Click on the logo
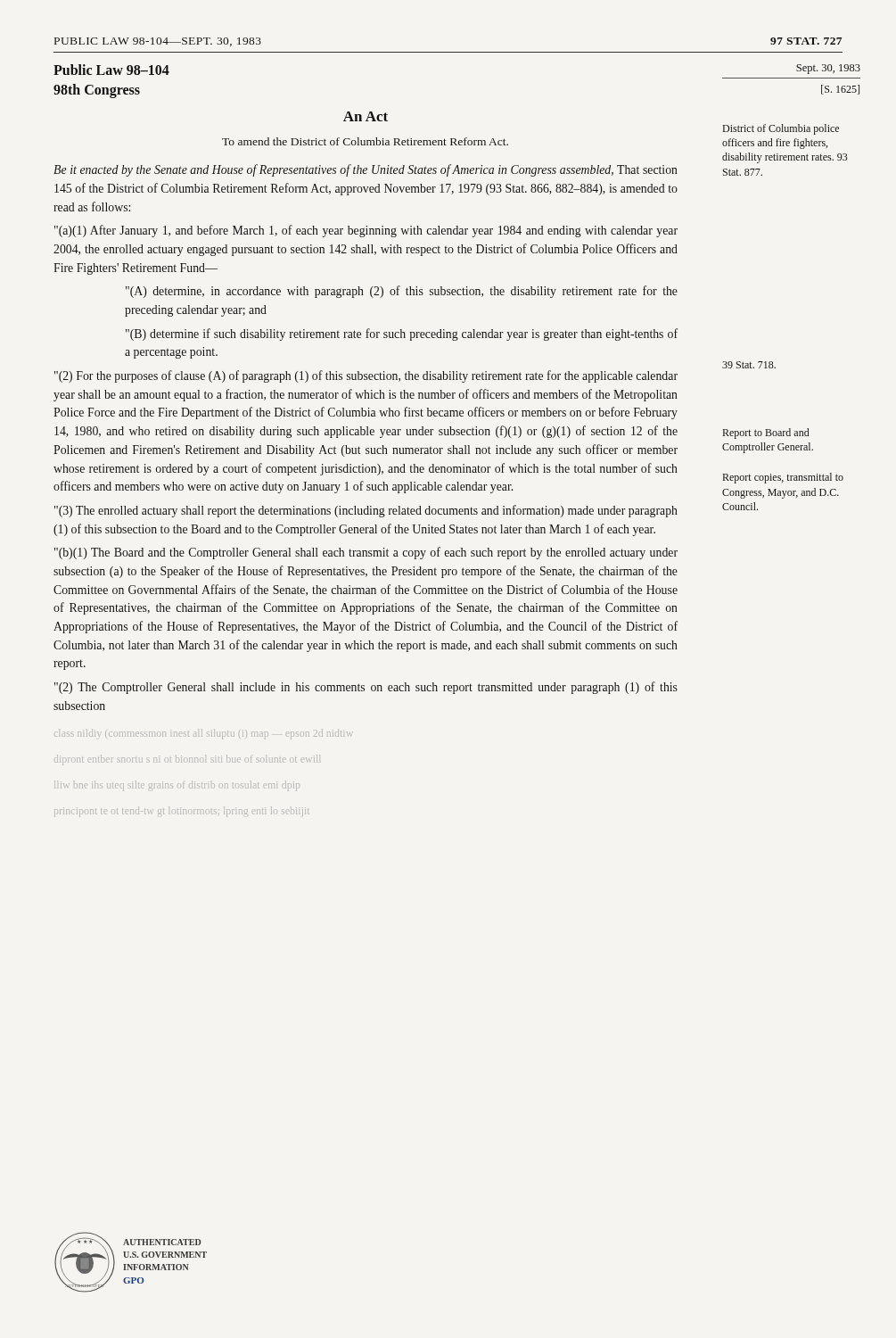This screenshot has height=1338, width=896. [130, 1262]
